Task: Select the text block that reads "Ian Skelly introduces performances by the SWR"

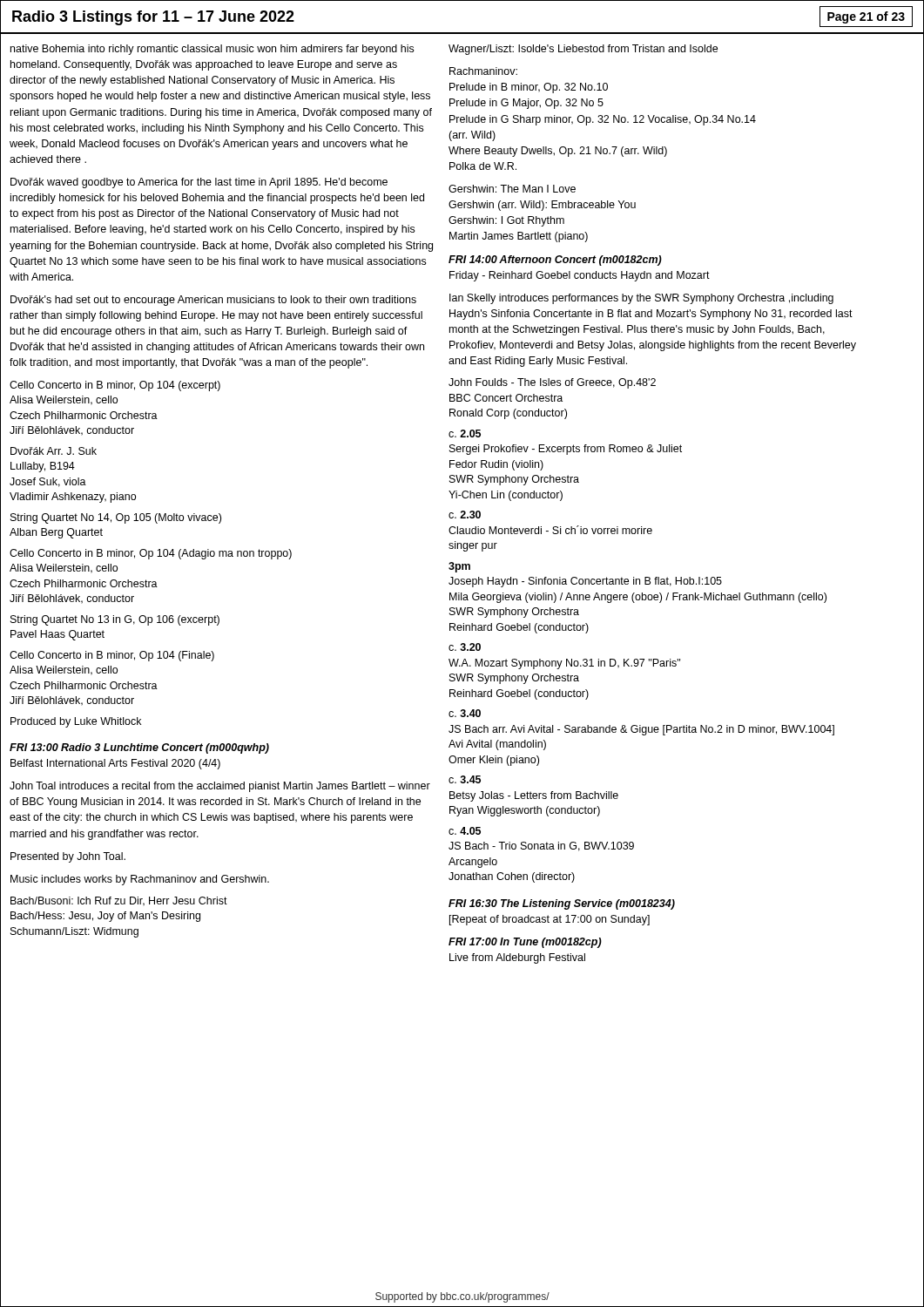Action: (652, 329)
